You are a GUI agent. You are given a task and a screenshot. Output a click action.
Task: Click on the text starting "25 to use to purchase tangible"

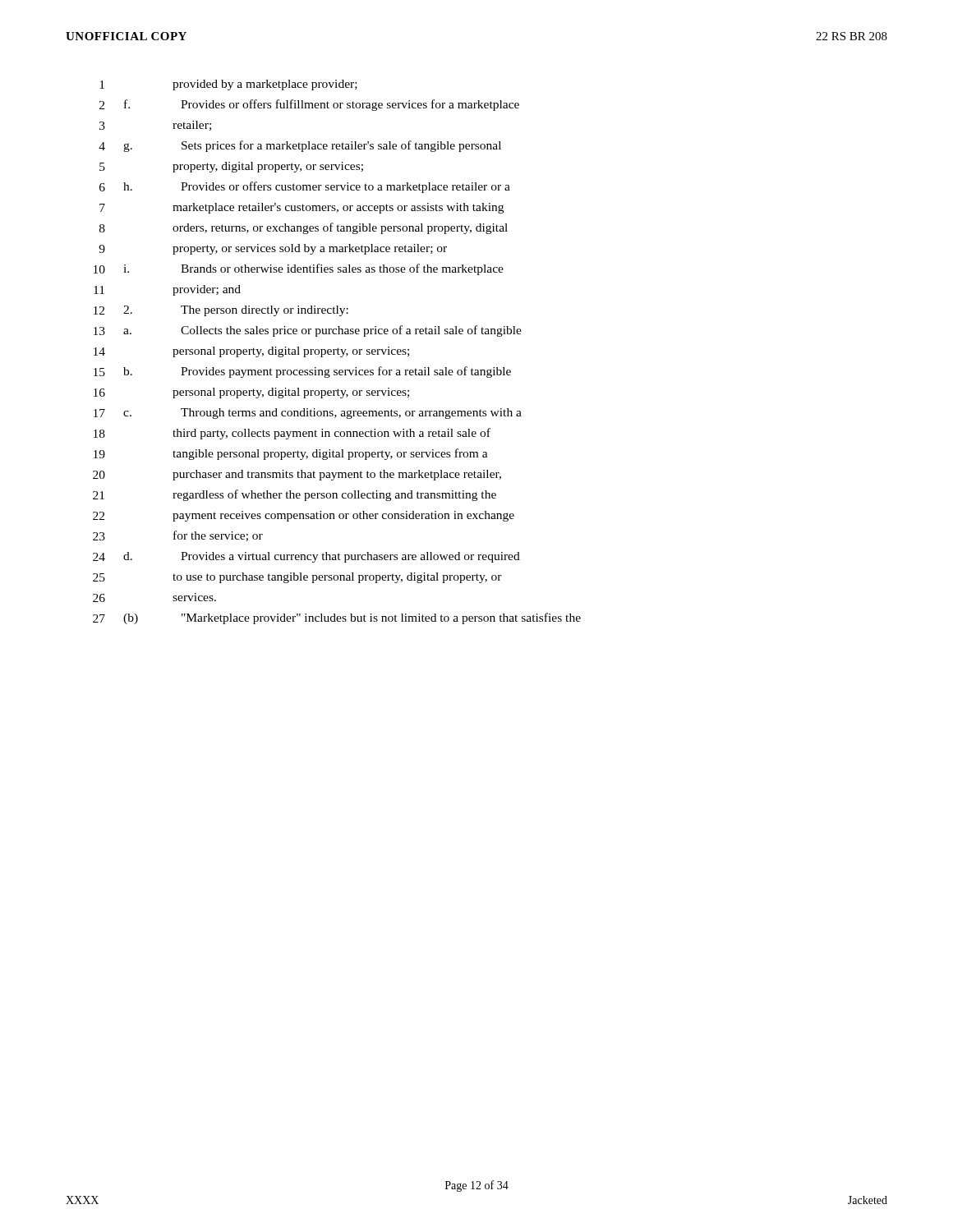click(476, 577)
